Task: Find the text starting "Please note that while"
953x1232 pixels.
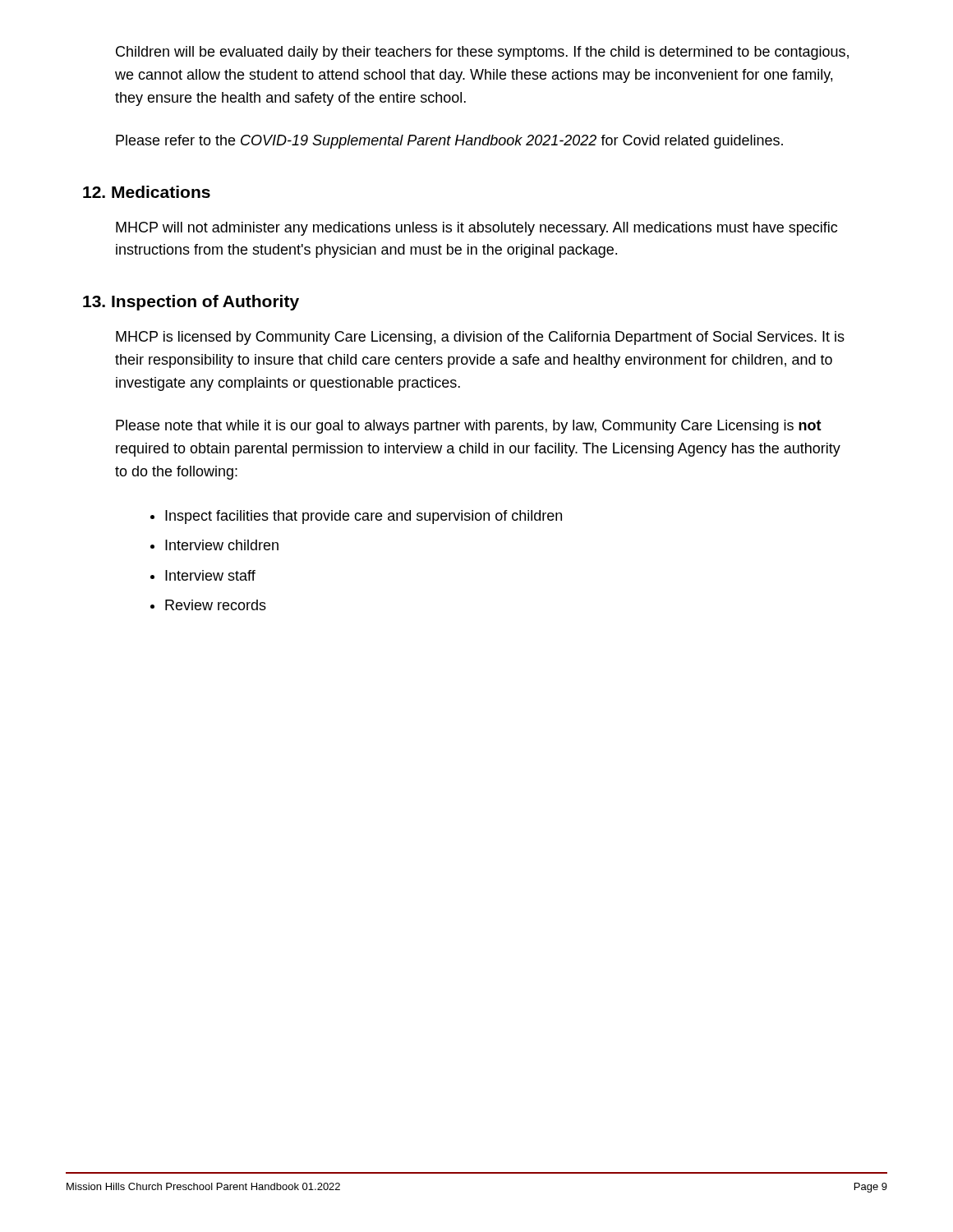Action: [x=478, y=448]
